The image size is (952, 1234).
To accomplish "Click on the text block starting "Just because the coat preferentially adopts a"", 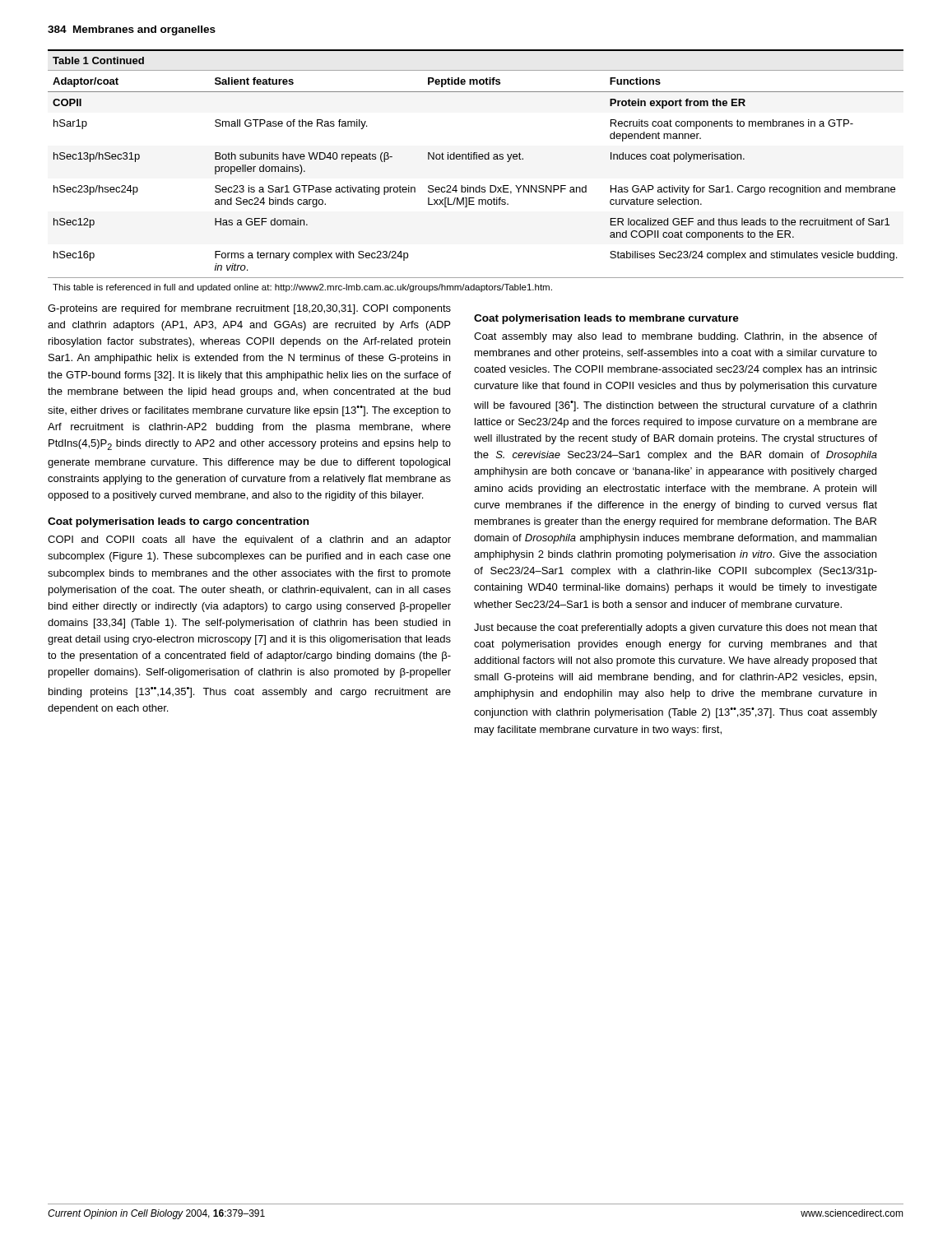I will (x=675, y=679).
